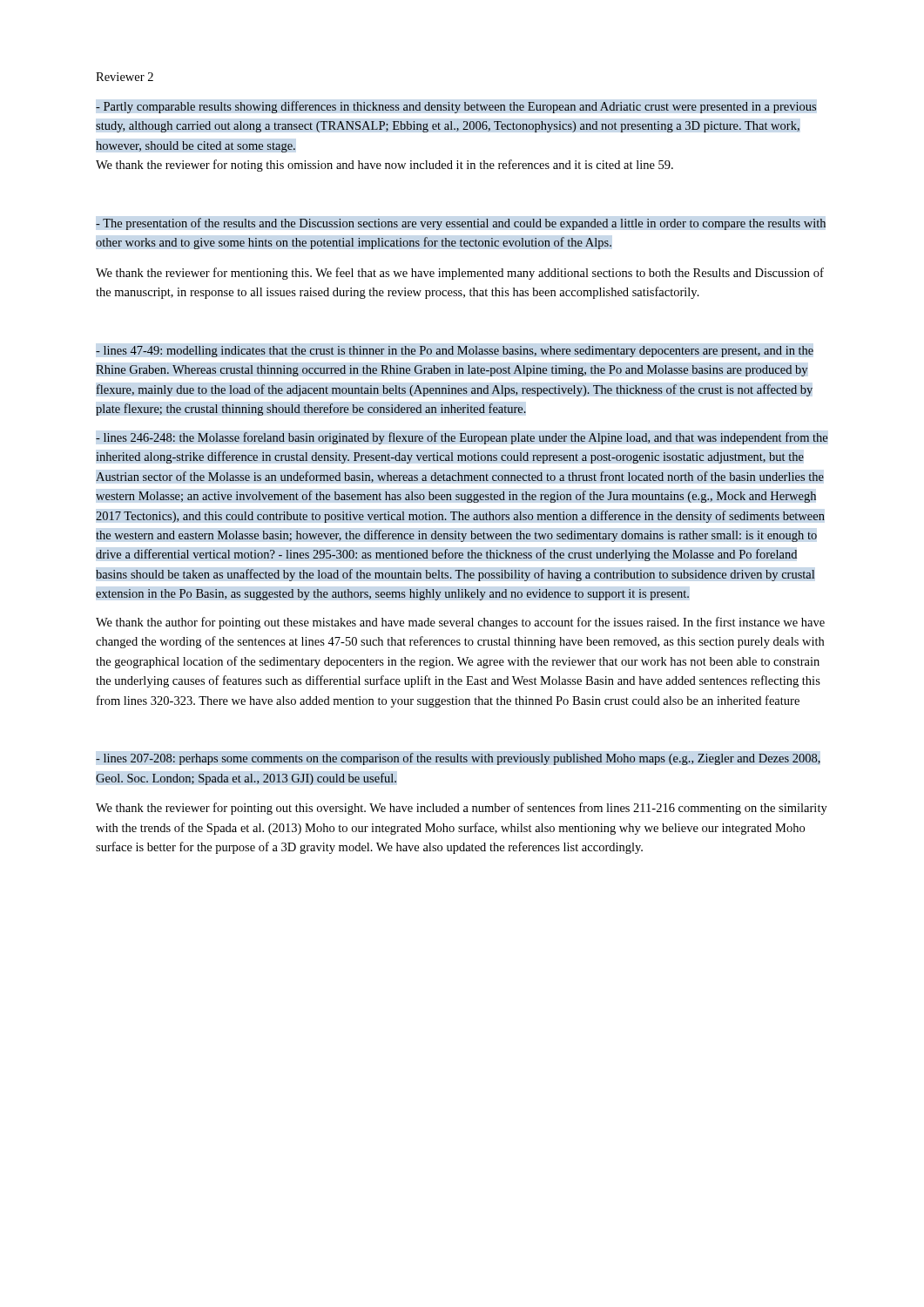Viewport: 924px width, 1307px height.
Task: Point to the block beginning "lines 246-248: the Molasse foreland basin originated by"
Action: (462, 515)
